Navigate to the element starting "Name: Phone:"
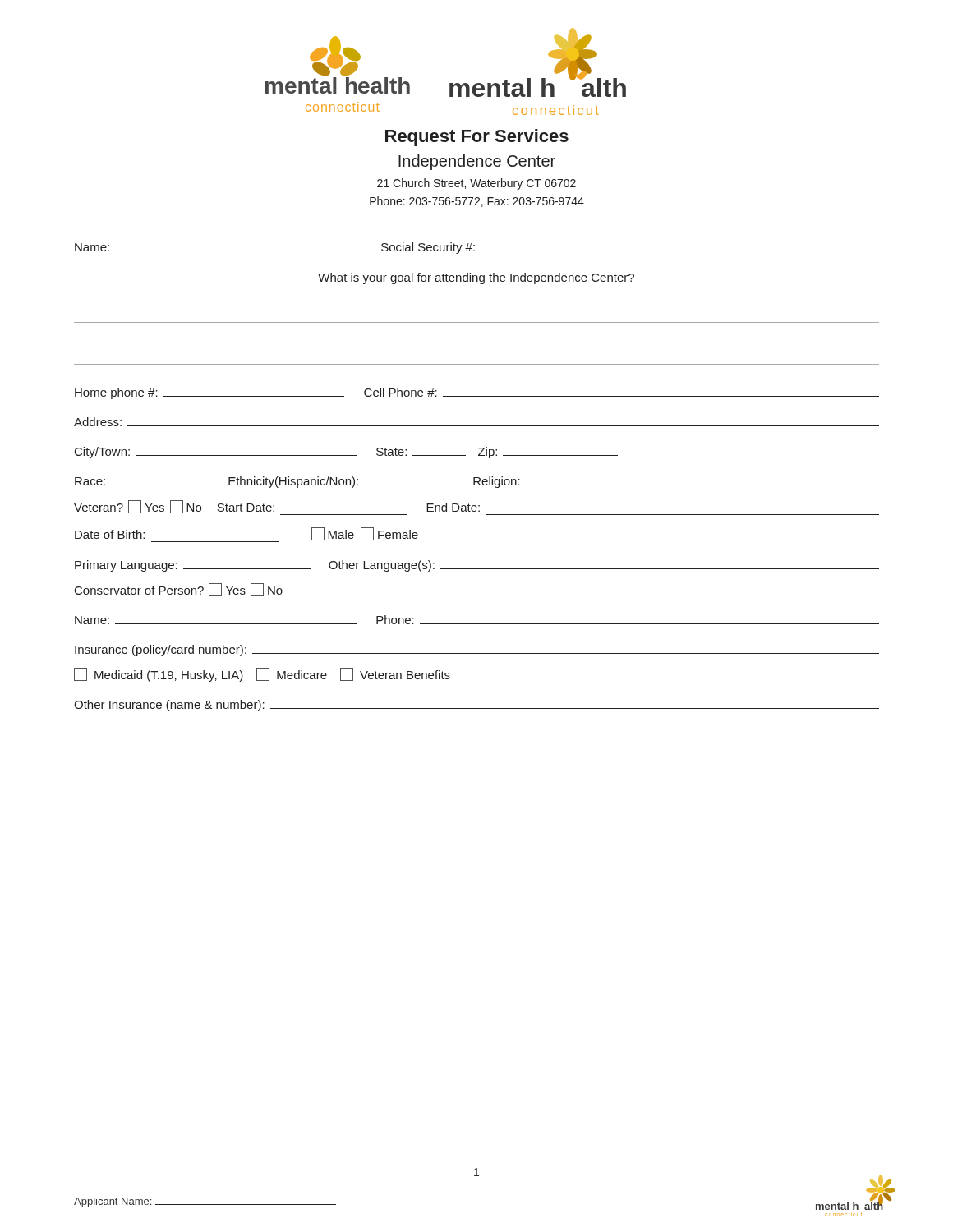This screenshot has width=953, height=1232. coord(476,617)
